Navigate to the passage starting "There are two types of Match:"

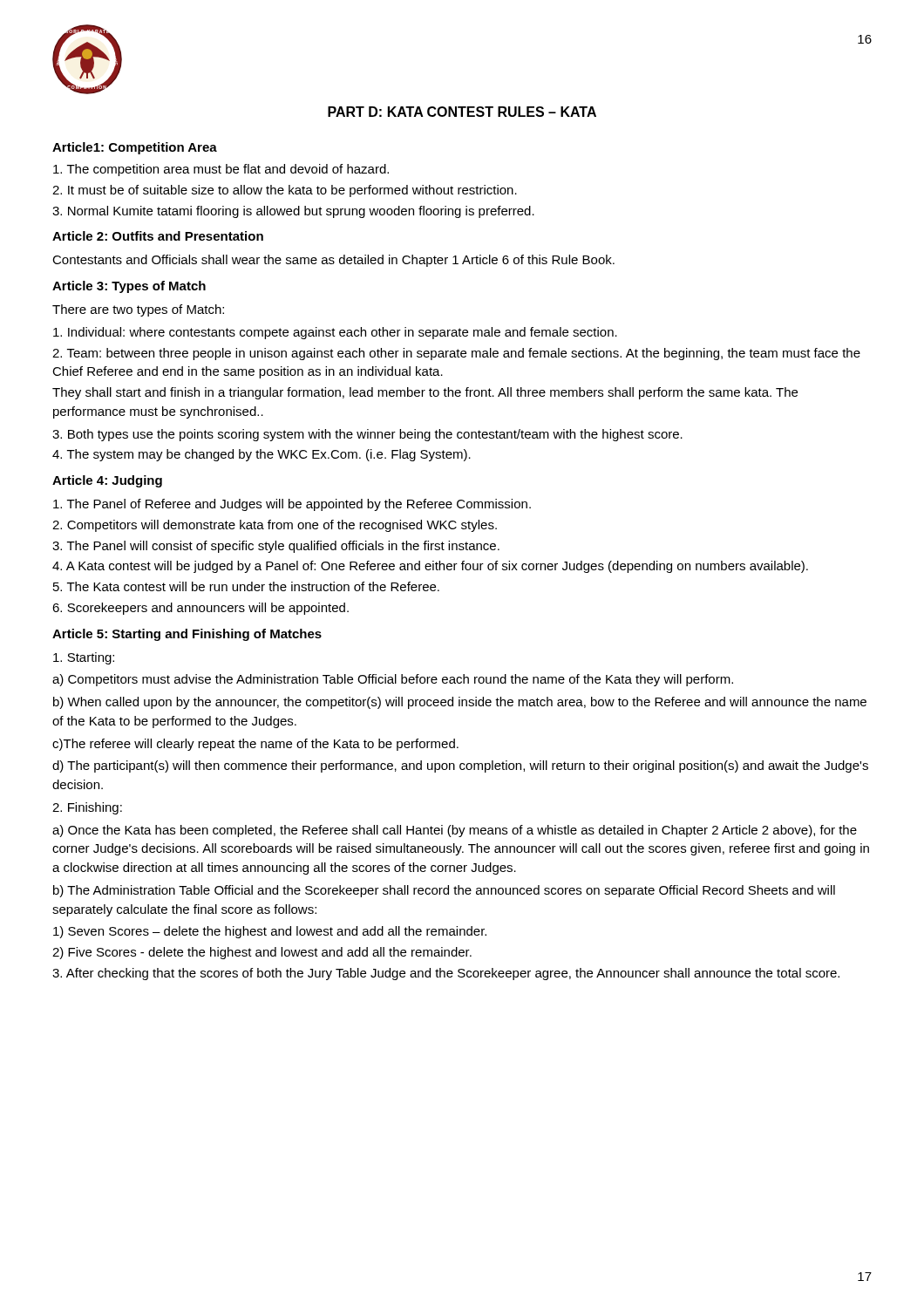pos(139,309)
